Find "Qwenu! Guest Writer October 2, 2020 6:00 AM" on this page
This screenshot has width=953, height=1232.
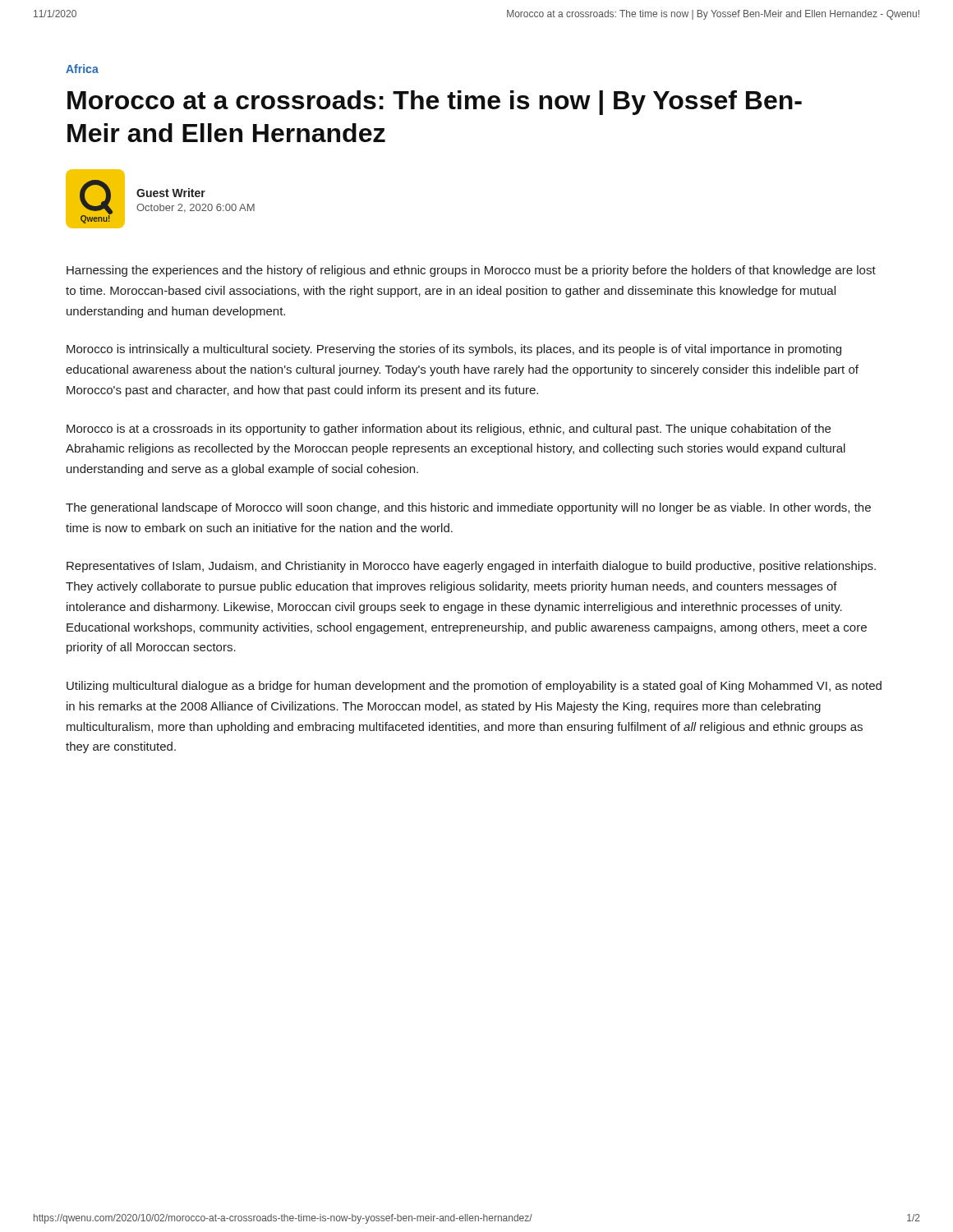coord(160,200)
